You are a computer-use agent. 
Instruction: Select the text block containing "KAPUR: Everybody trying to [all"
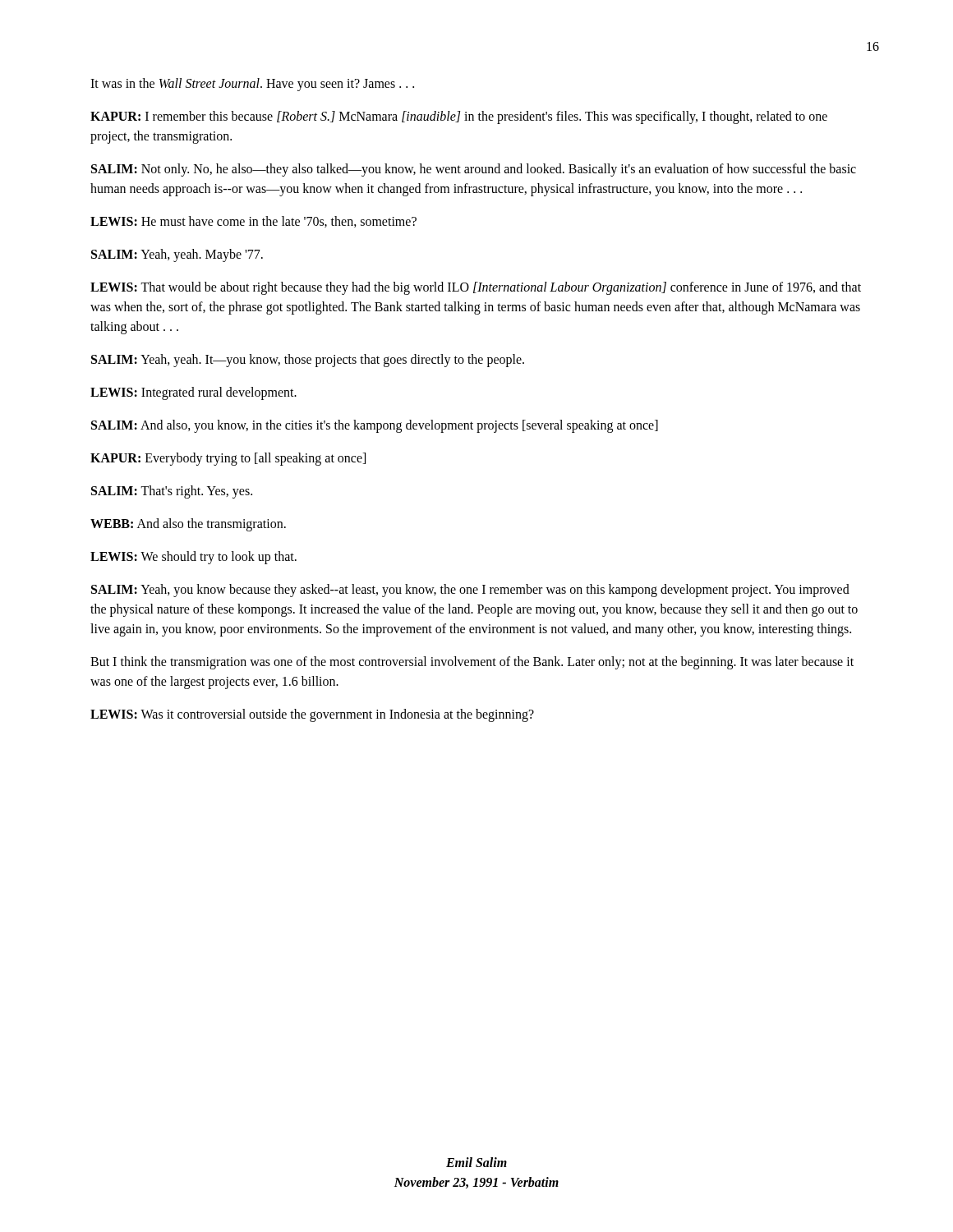point(229,458)
